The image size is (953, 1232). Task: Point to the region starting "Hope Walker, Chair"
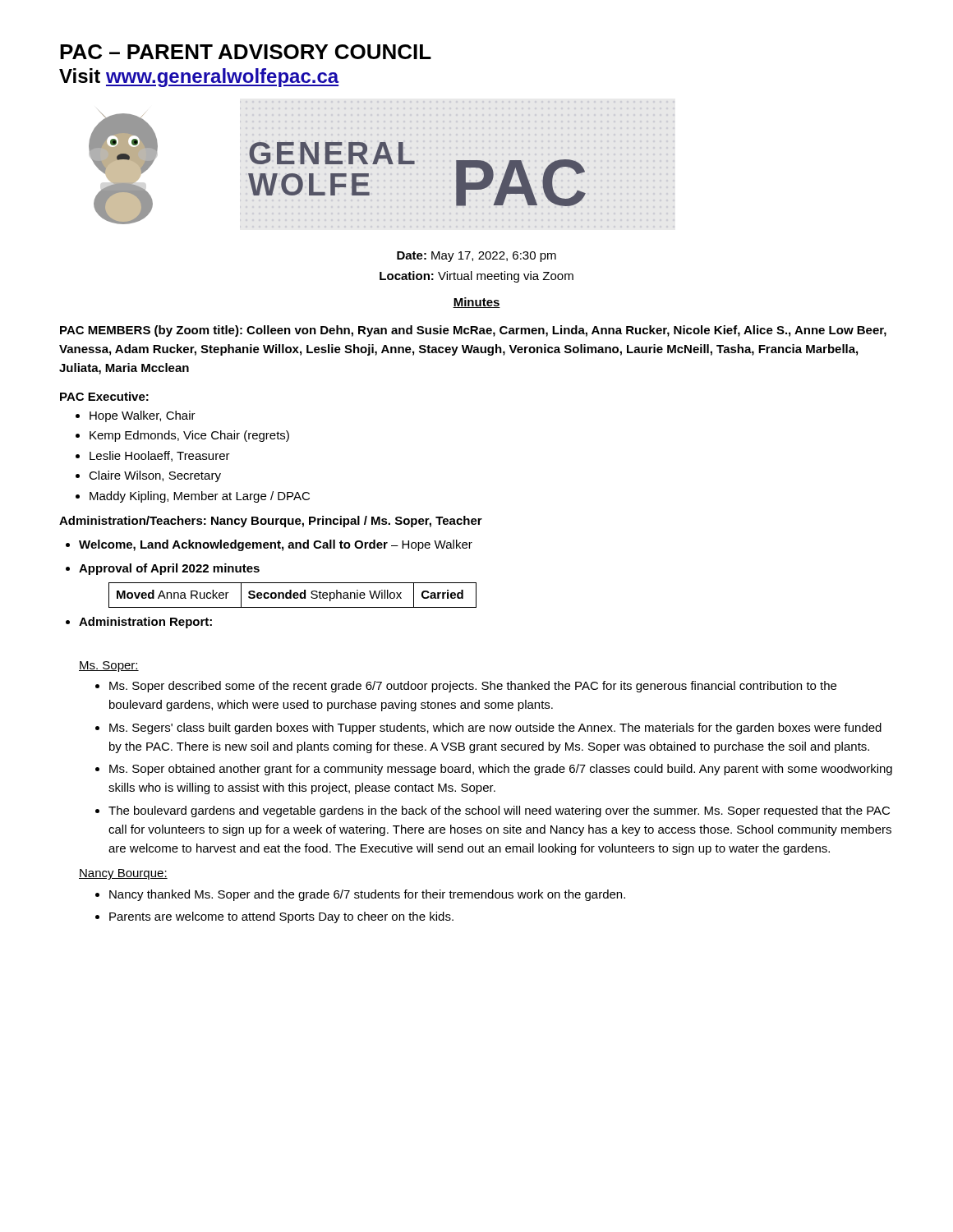click(142, 415)
